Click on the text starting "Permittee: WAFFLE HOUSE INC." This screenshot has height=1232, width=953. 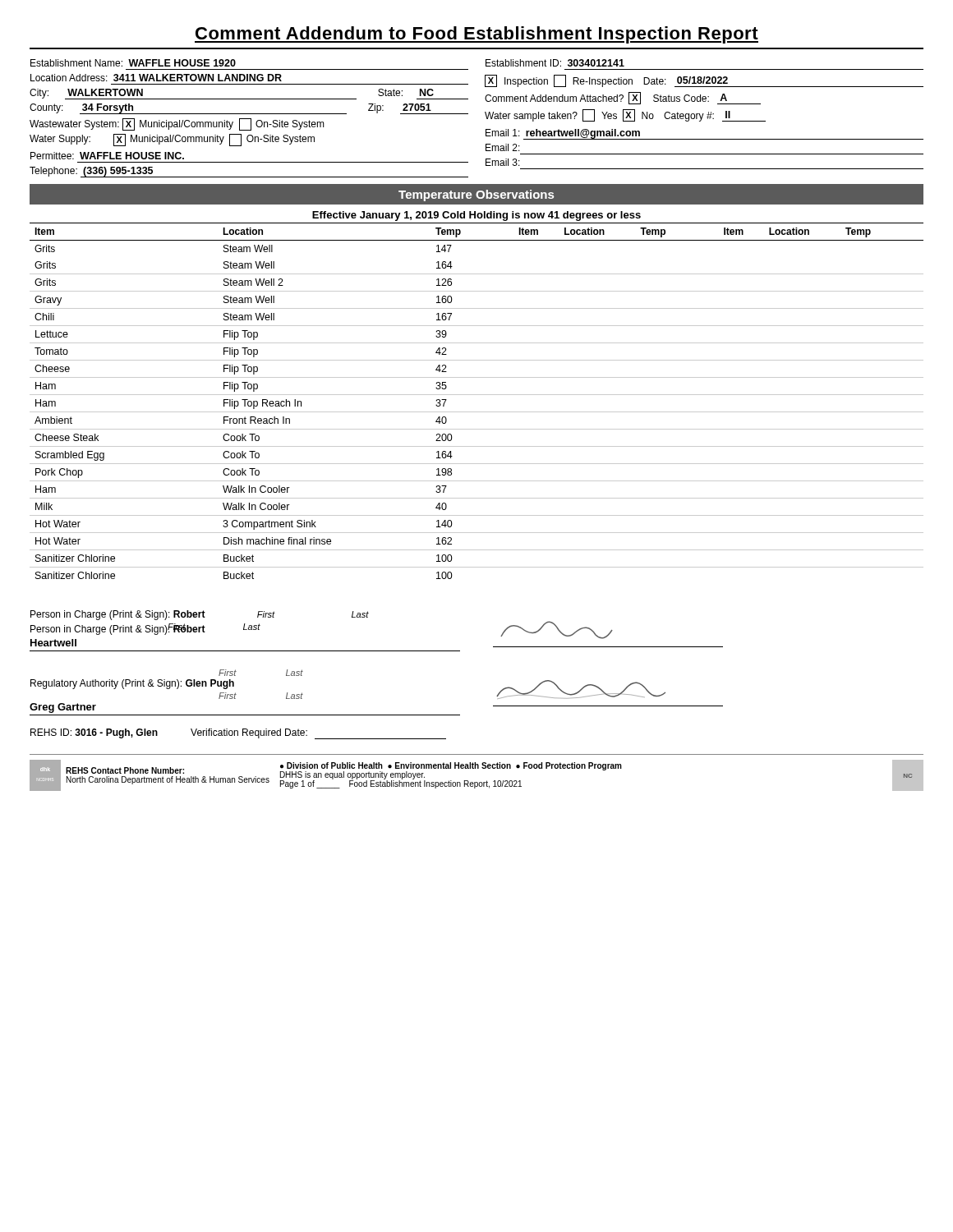coord(249,156)
